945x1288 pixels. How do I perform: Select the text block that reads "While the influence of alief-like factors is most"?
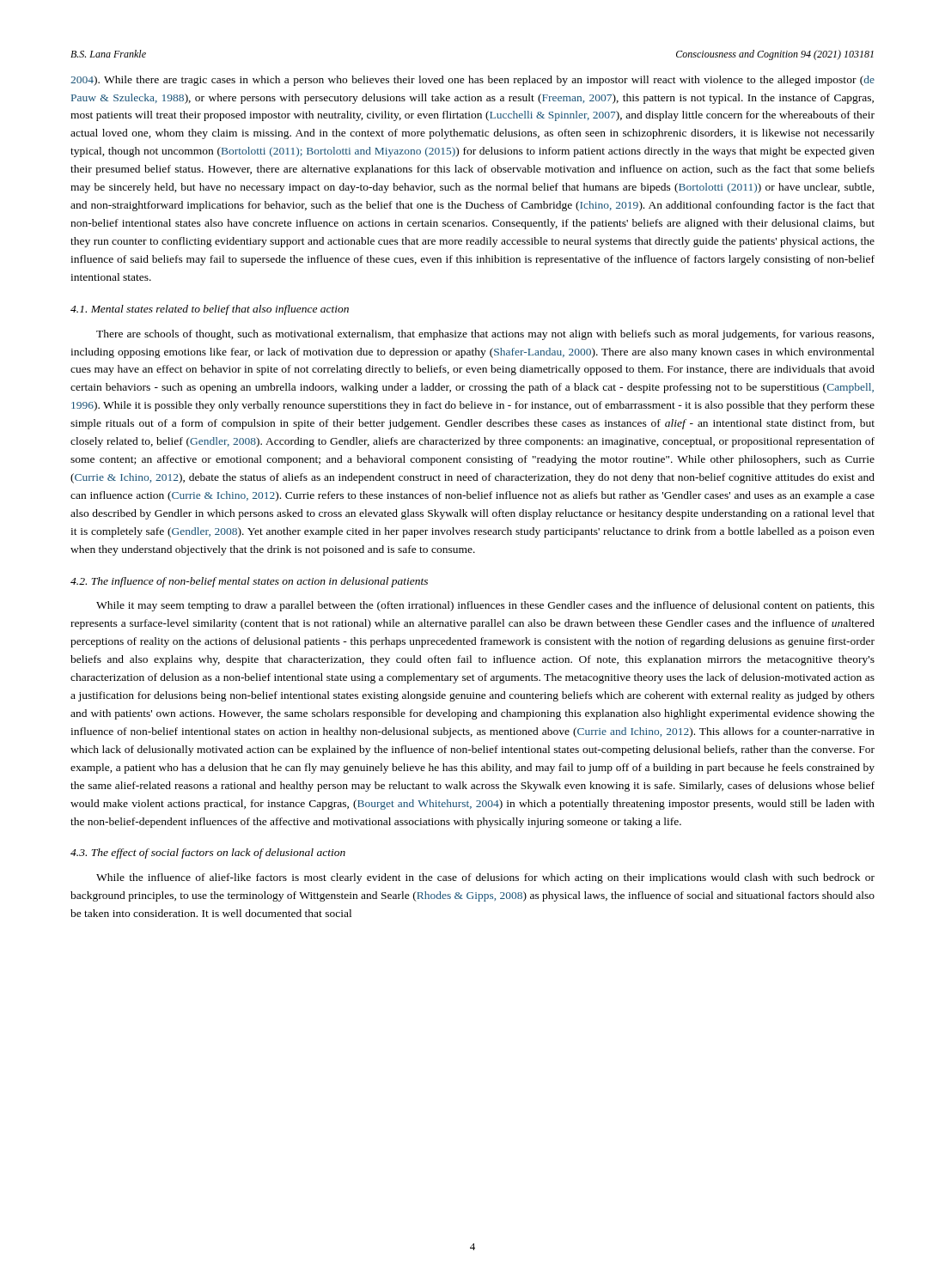pos(472,895)
